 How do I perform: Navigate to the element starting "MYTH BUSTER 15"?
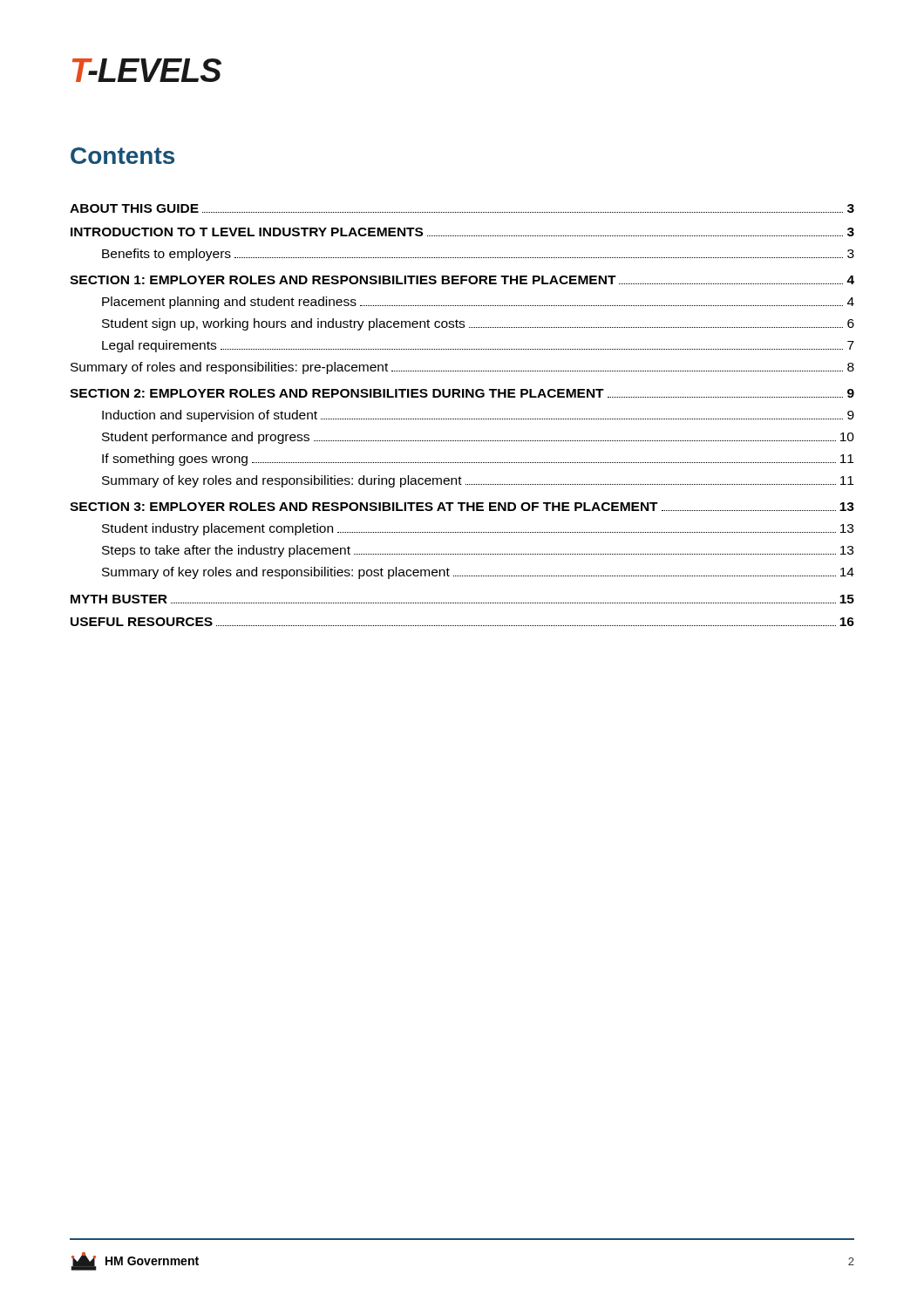[462, 599]
